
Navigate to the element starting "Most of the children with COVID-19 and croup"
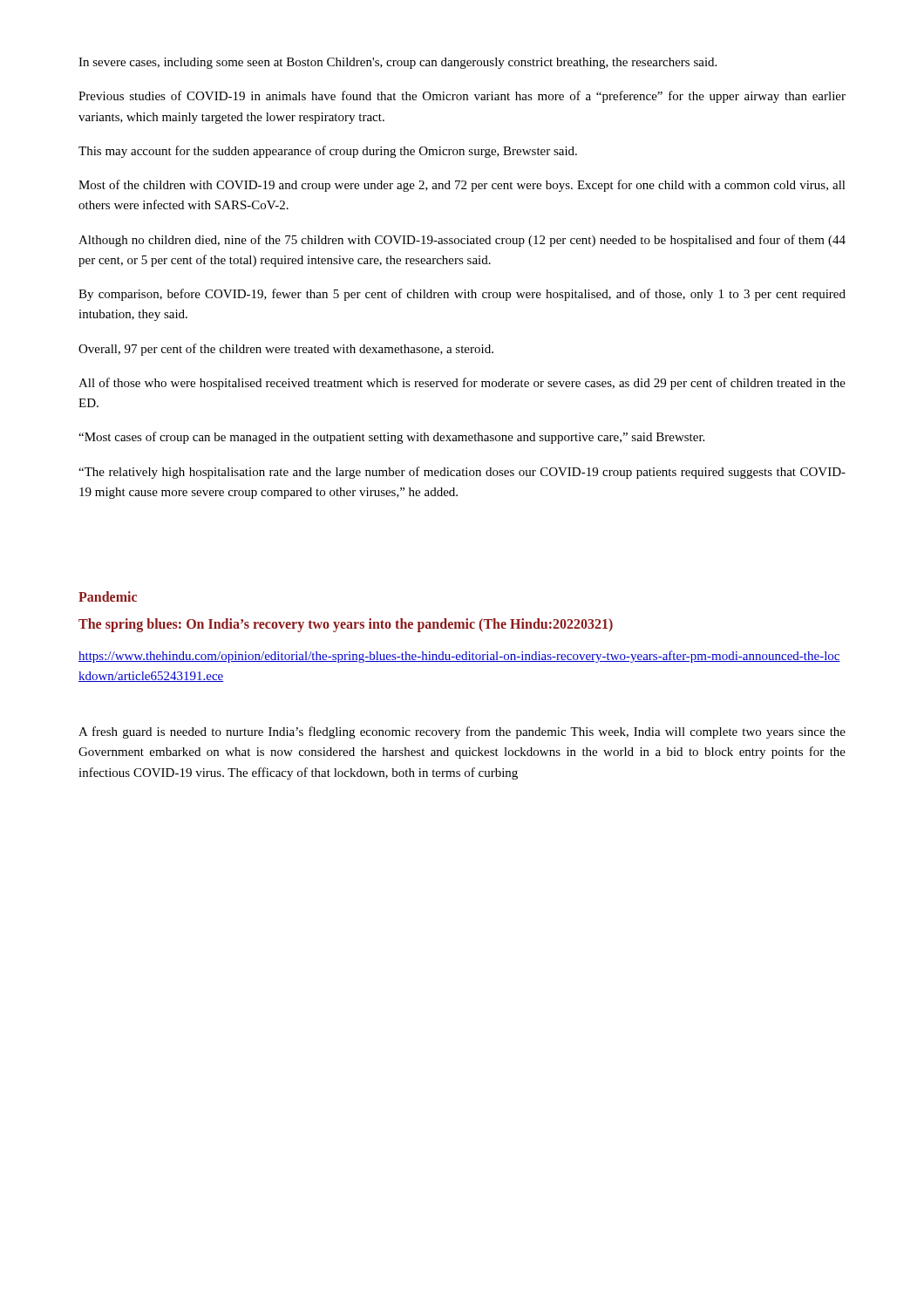point(462,195)
